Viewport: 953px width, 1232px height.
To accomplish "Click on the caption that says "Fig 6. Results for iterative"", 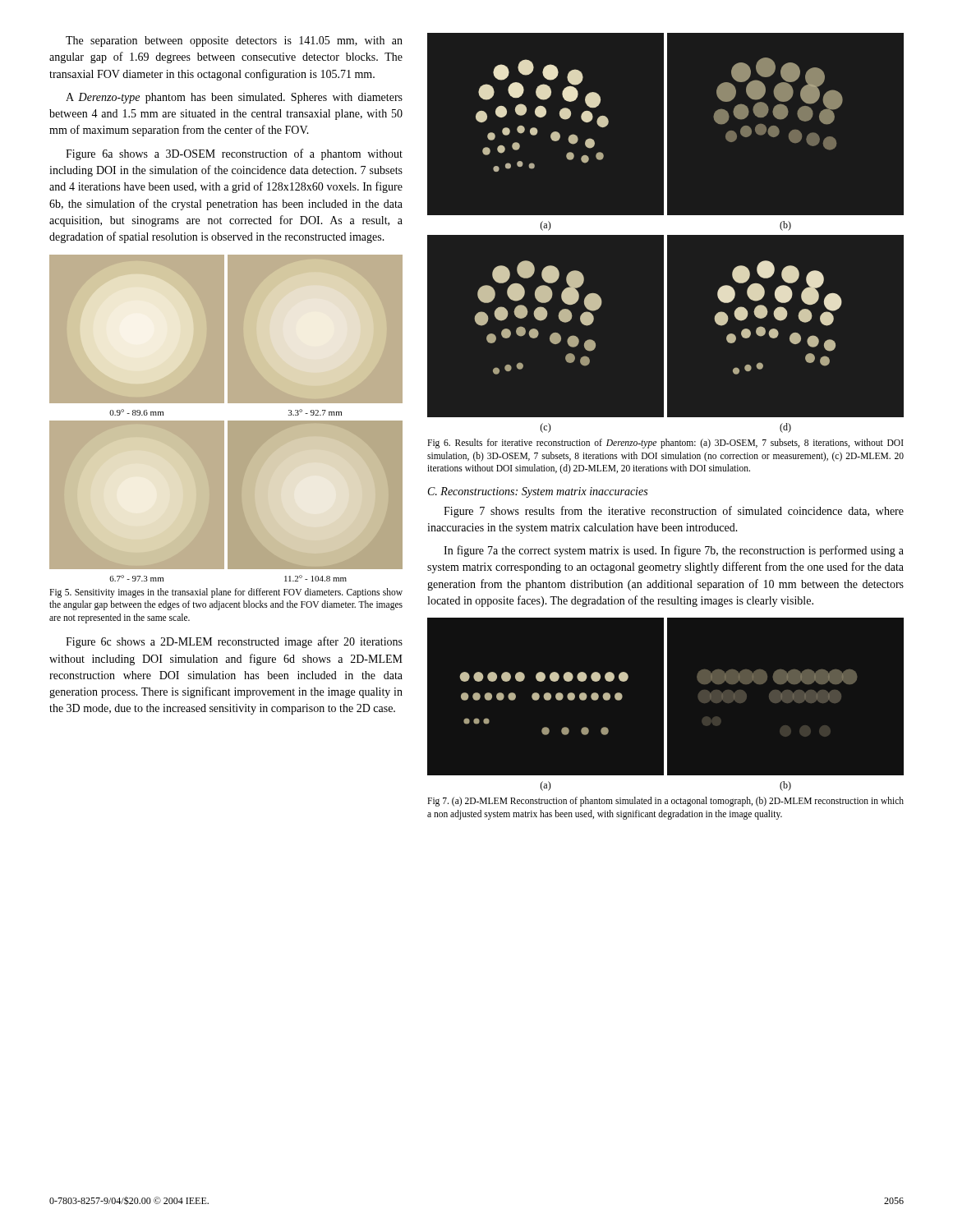I will click(665, 455).
